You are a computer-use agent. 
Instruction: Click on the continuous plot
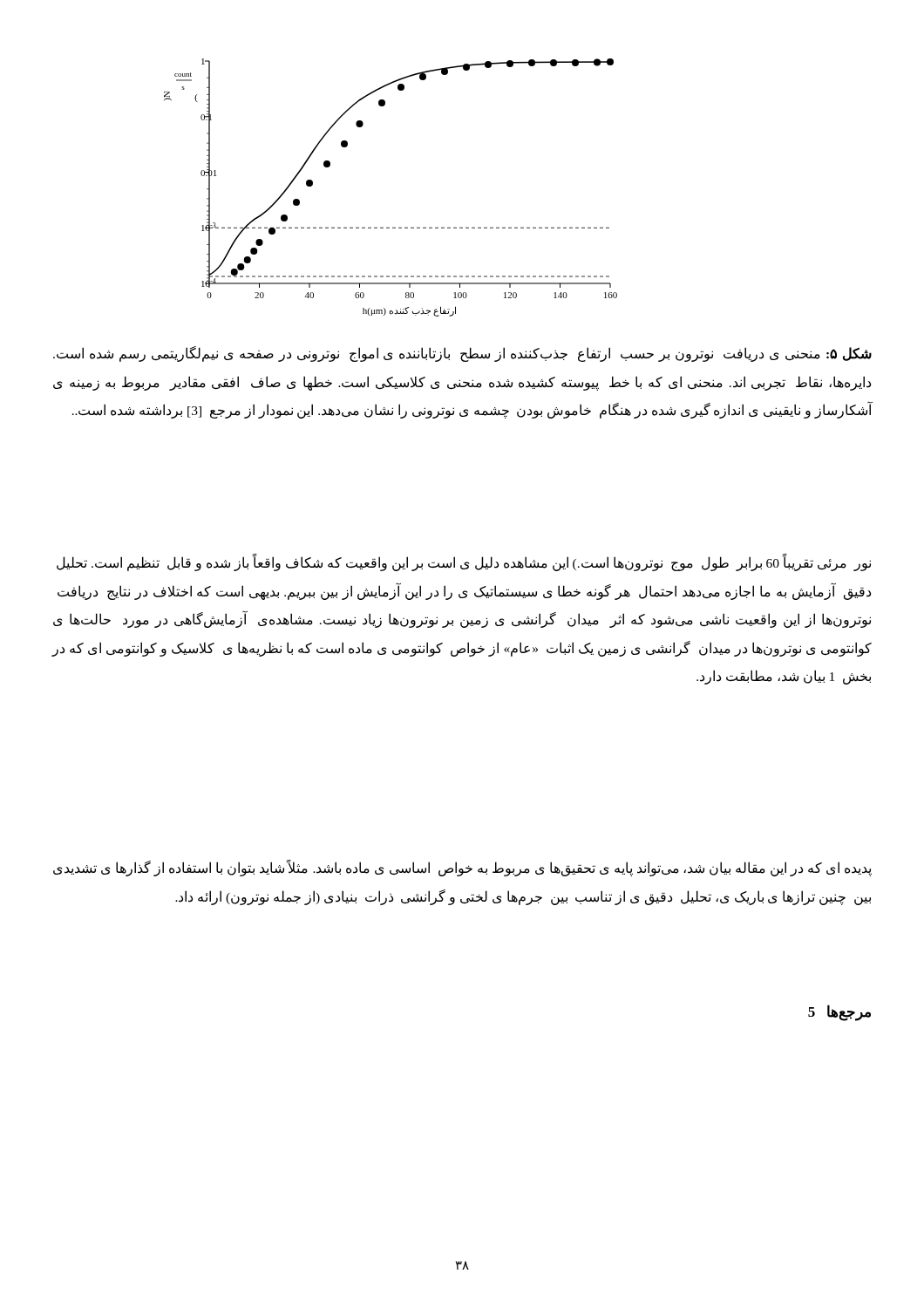pos(401,188)
